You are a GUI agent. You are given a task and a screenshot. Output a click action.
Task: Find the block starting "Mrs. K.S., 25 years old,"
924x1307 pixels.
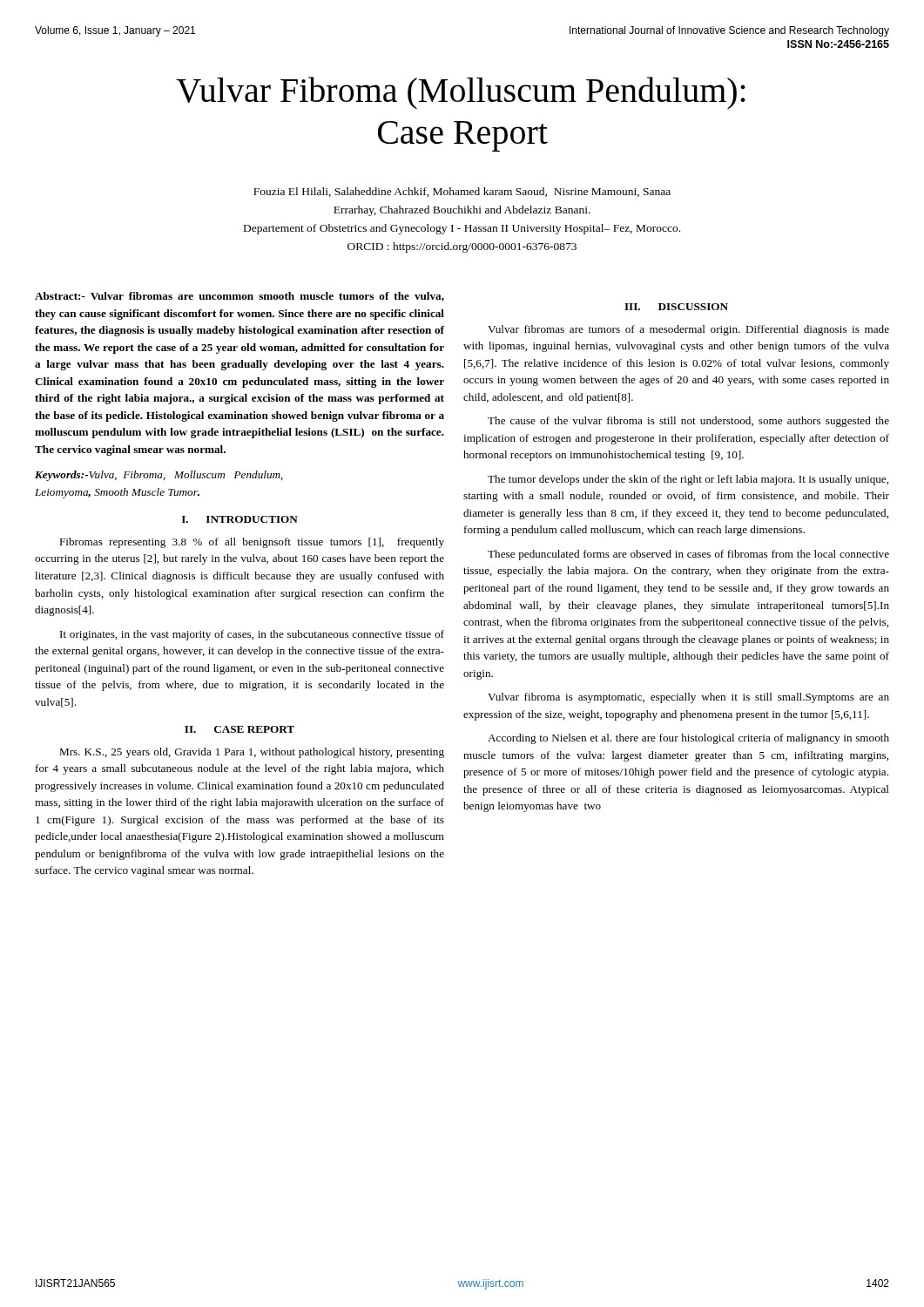(240, 811)
